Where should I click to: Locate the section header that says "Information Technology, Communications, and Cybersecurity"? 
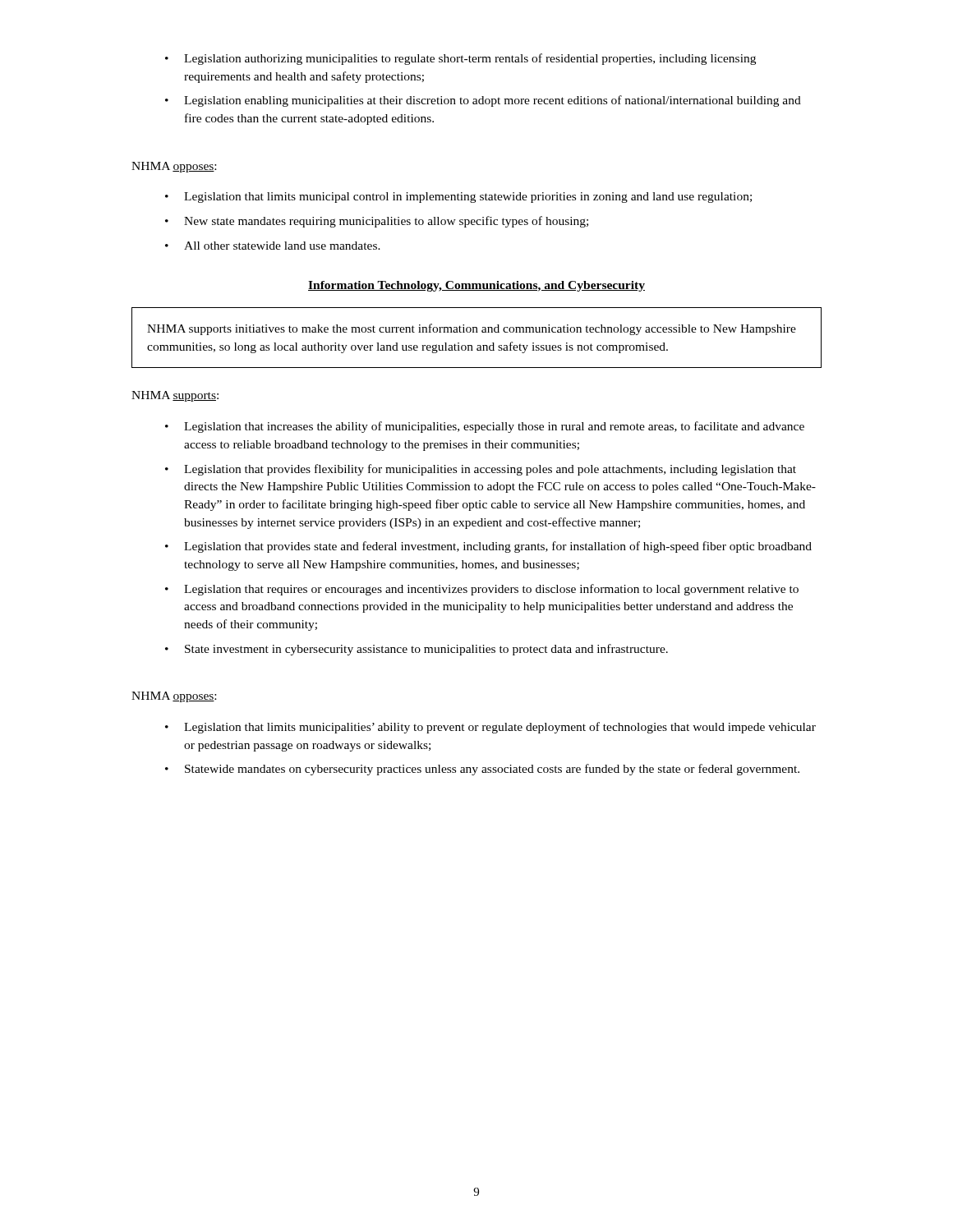coord(476,284)
